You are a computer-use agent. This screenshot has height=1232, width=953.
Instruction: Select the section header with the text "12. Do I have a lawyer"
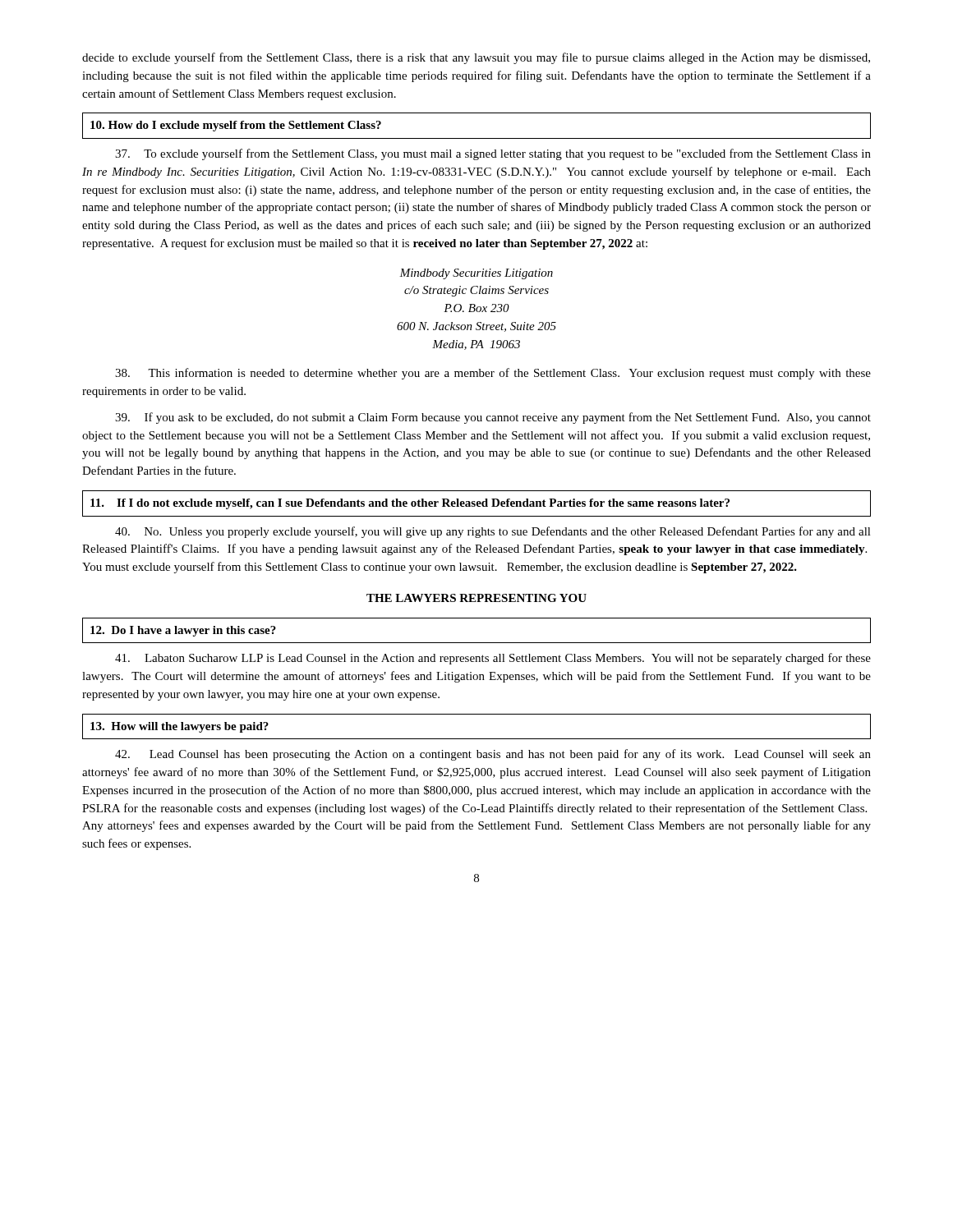[x=183, y=630]
